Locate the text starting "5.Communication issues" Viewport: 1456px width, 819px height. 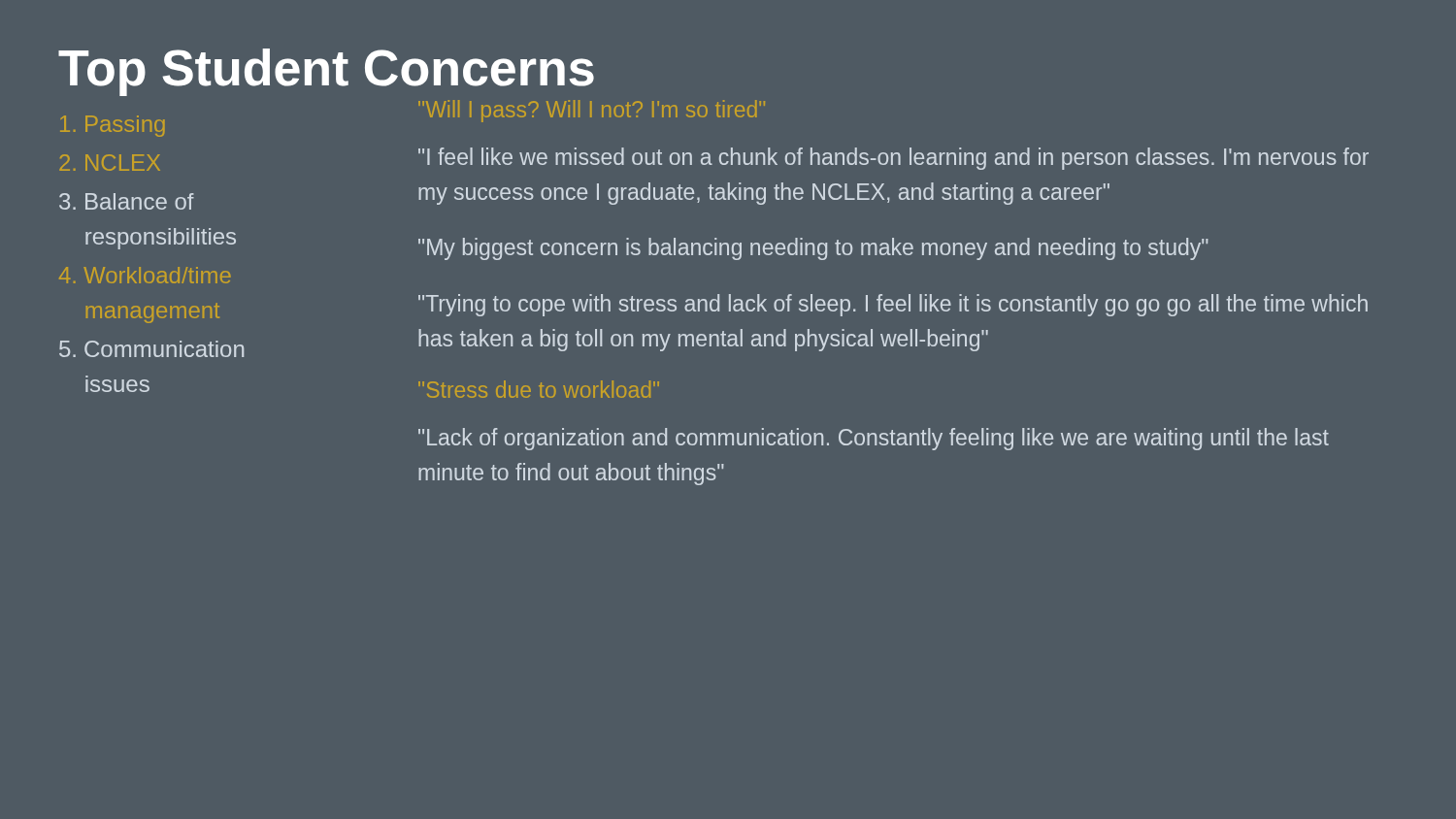tap(152, 364)
